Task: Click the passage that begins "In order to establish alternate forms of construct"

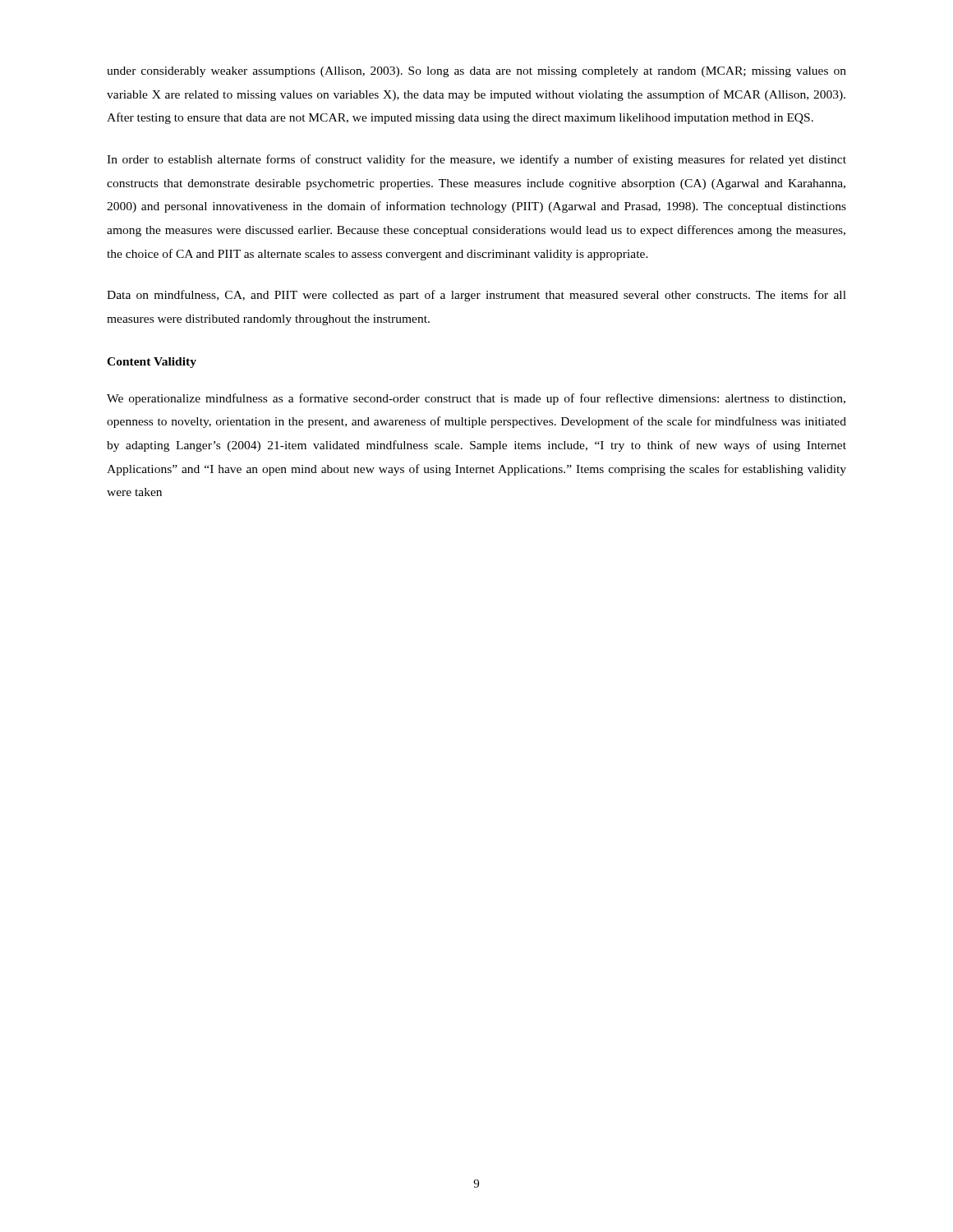Action: [x=476, y=207]
